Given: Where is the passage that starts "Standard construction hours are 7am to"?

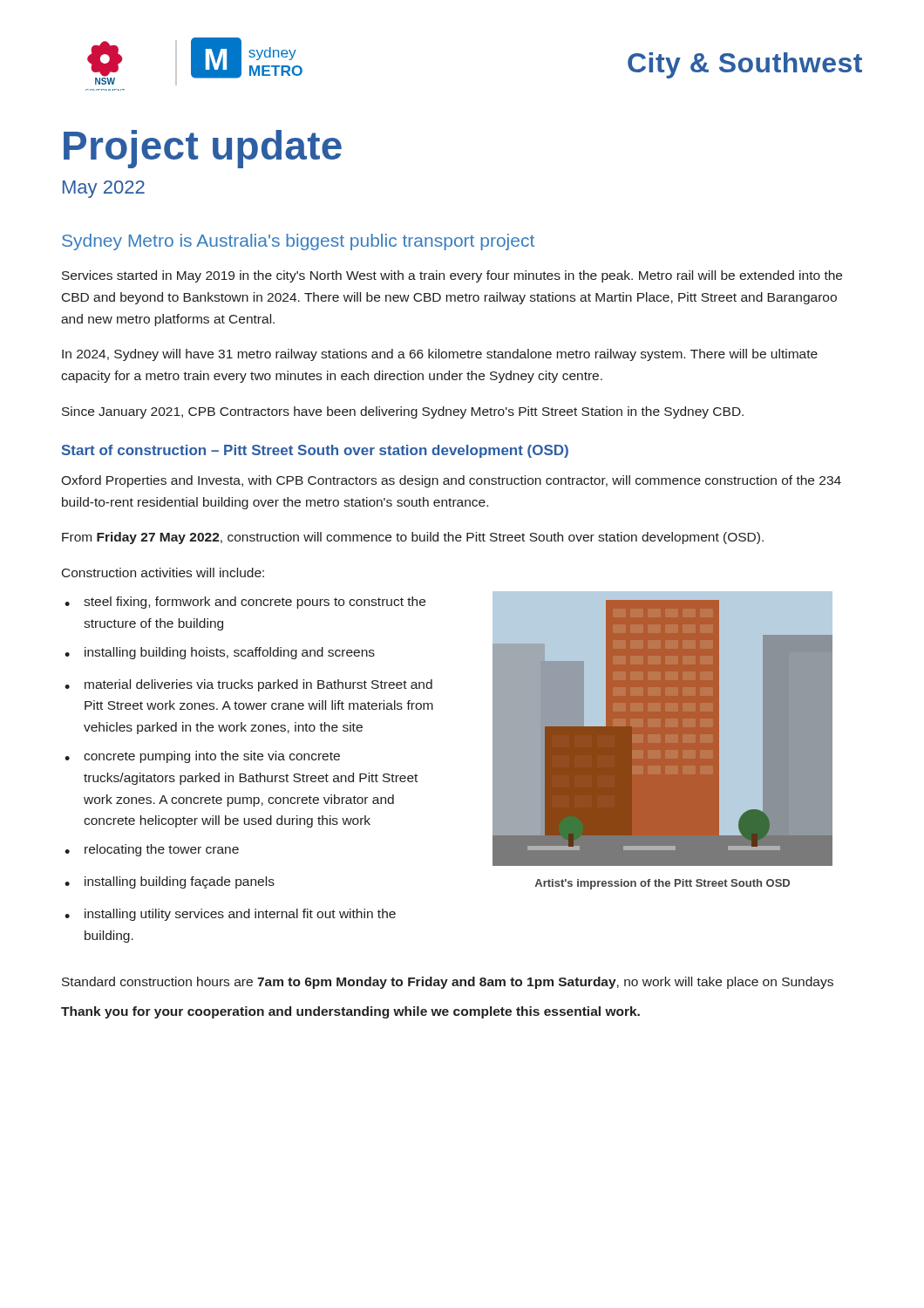Looking at the screenshot, I should tap(462, 982).
